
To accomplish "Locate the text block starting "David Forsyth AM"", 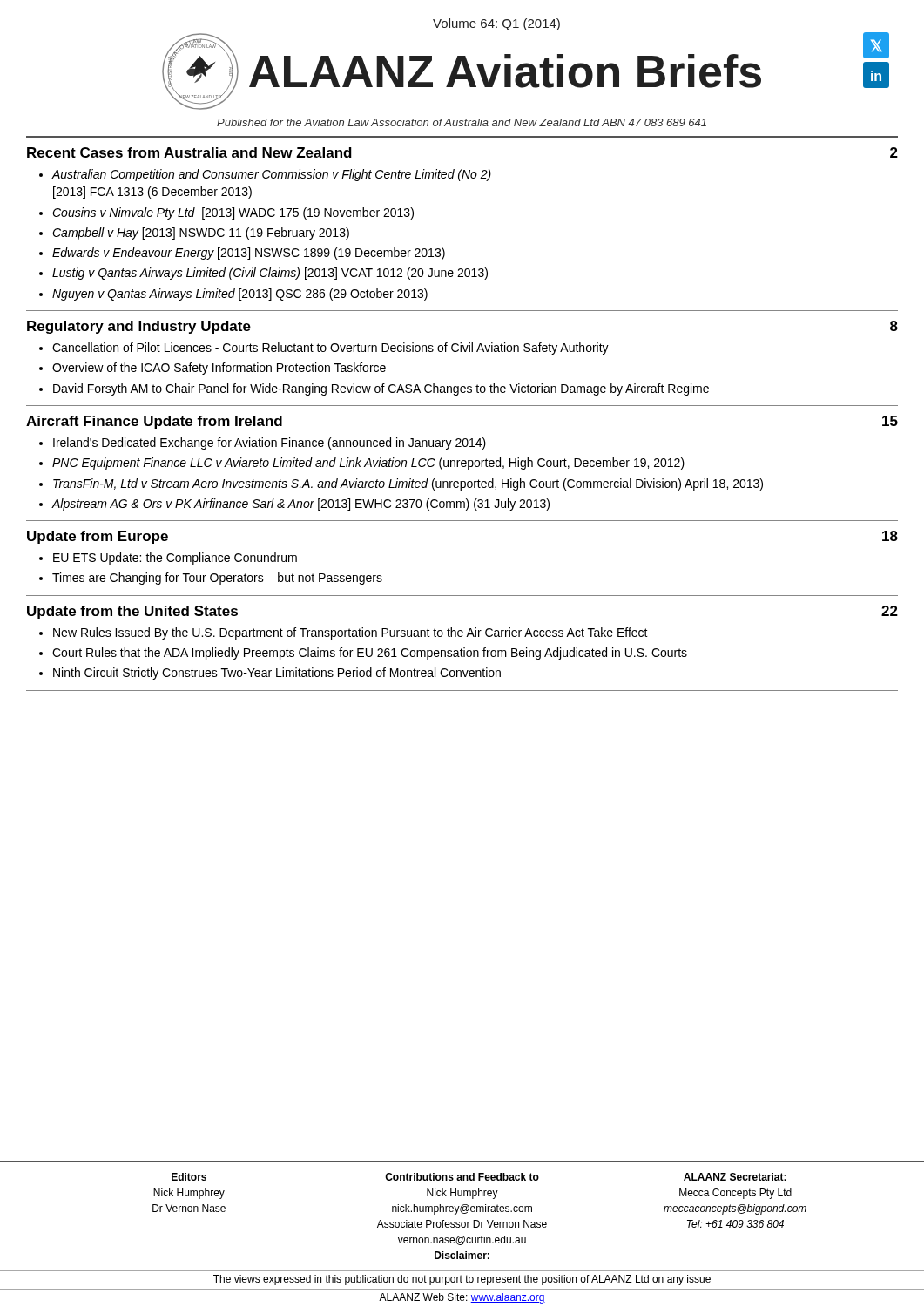I will point(381,388).
